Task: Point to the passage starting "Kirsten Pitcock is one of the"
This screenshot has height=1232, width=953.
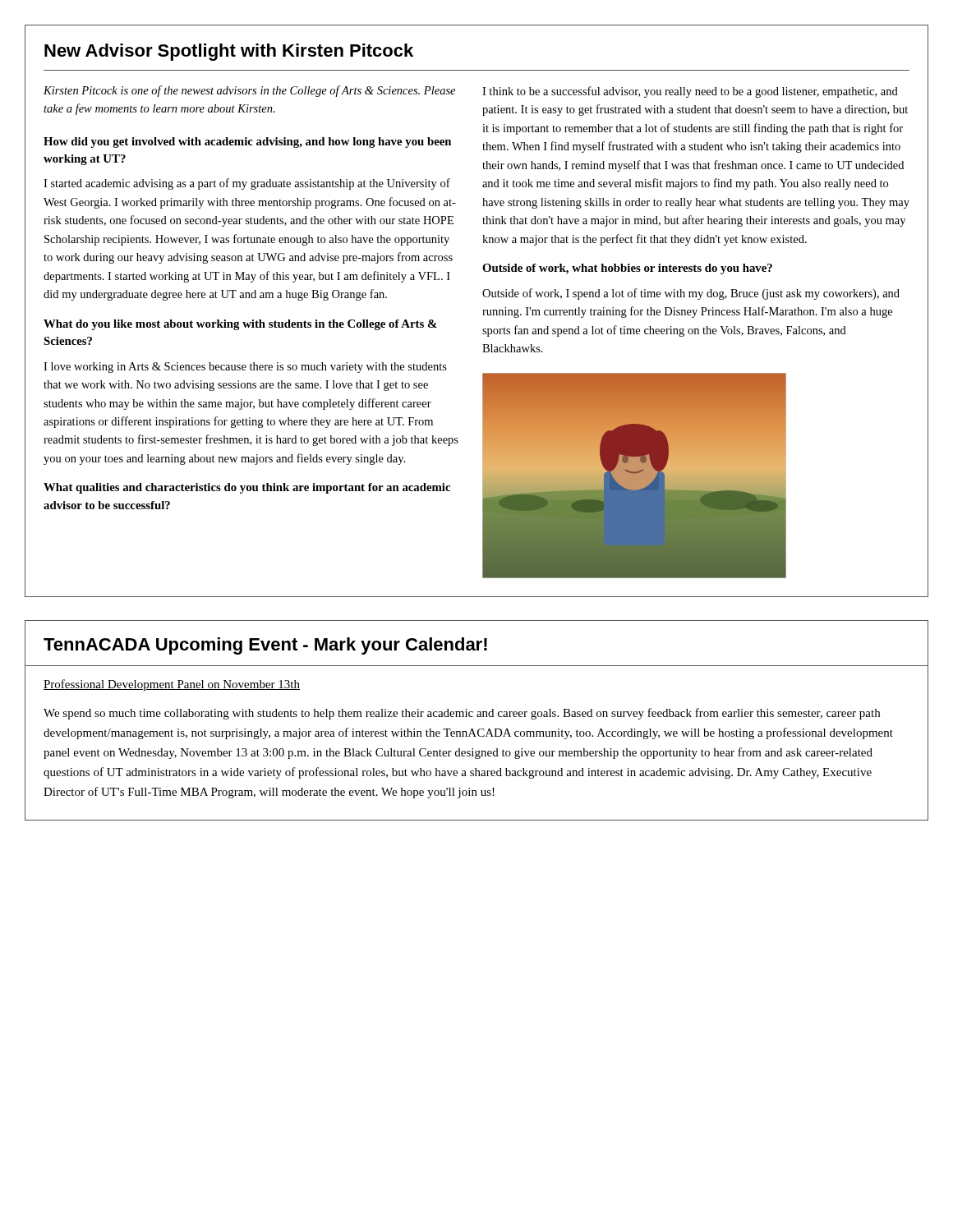Action: click(250, 99)
